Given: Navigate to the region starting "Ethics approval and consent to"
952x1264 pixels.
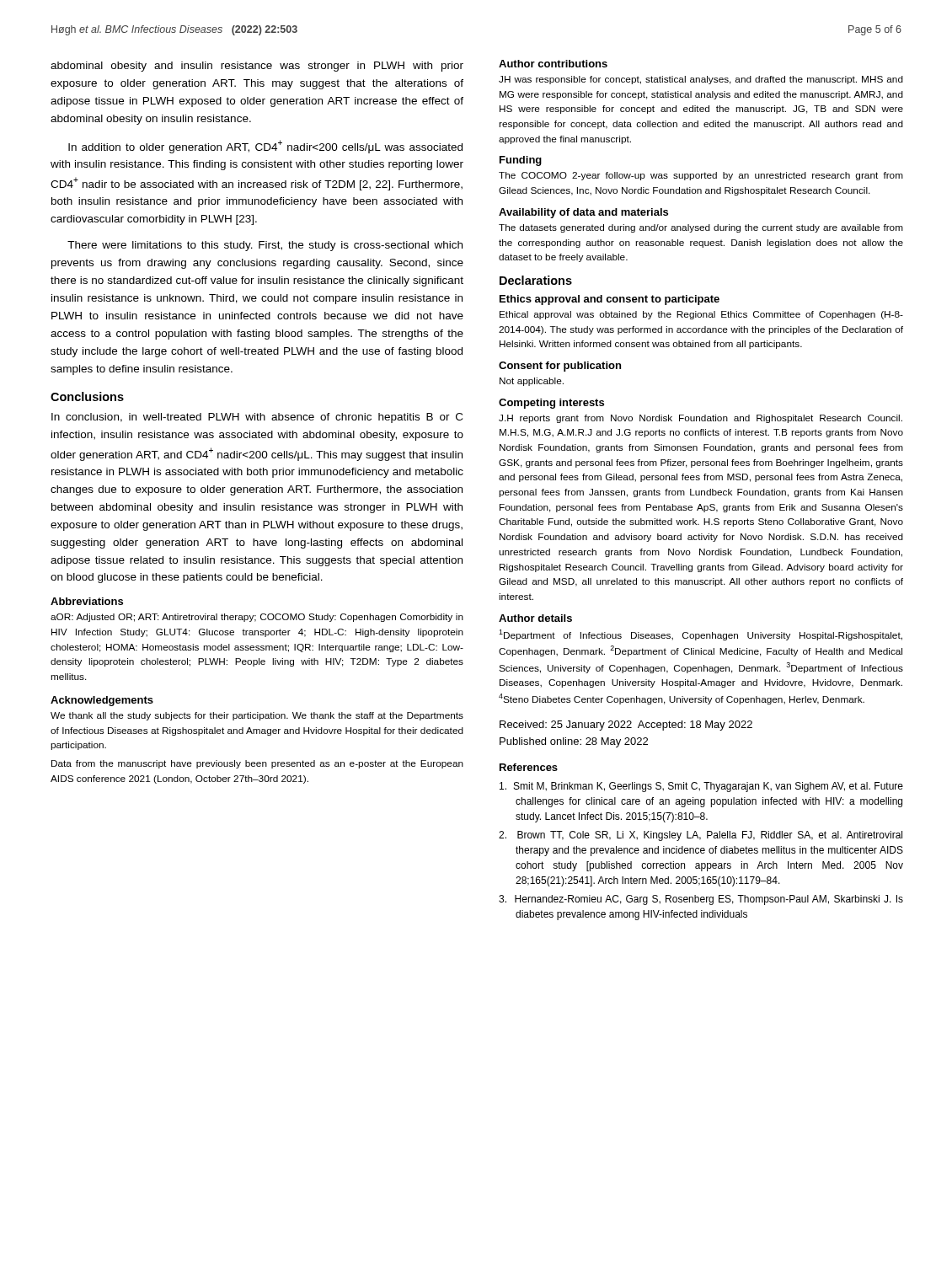Looking at the screenshot, I should tap(609, 299).
